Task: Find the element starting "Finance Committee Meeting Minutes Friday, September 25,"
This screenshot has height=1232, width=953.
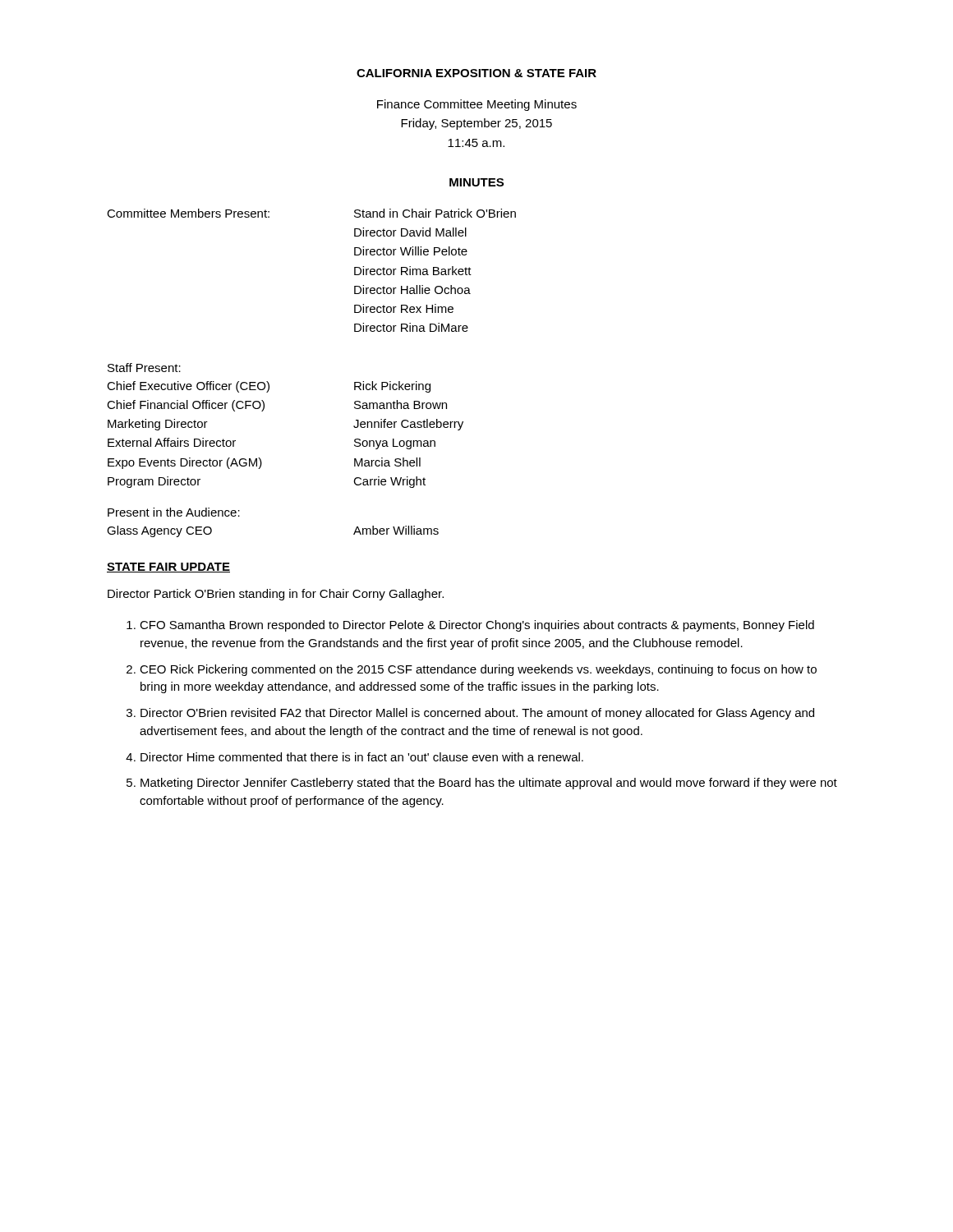Action: 476,123
